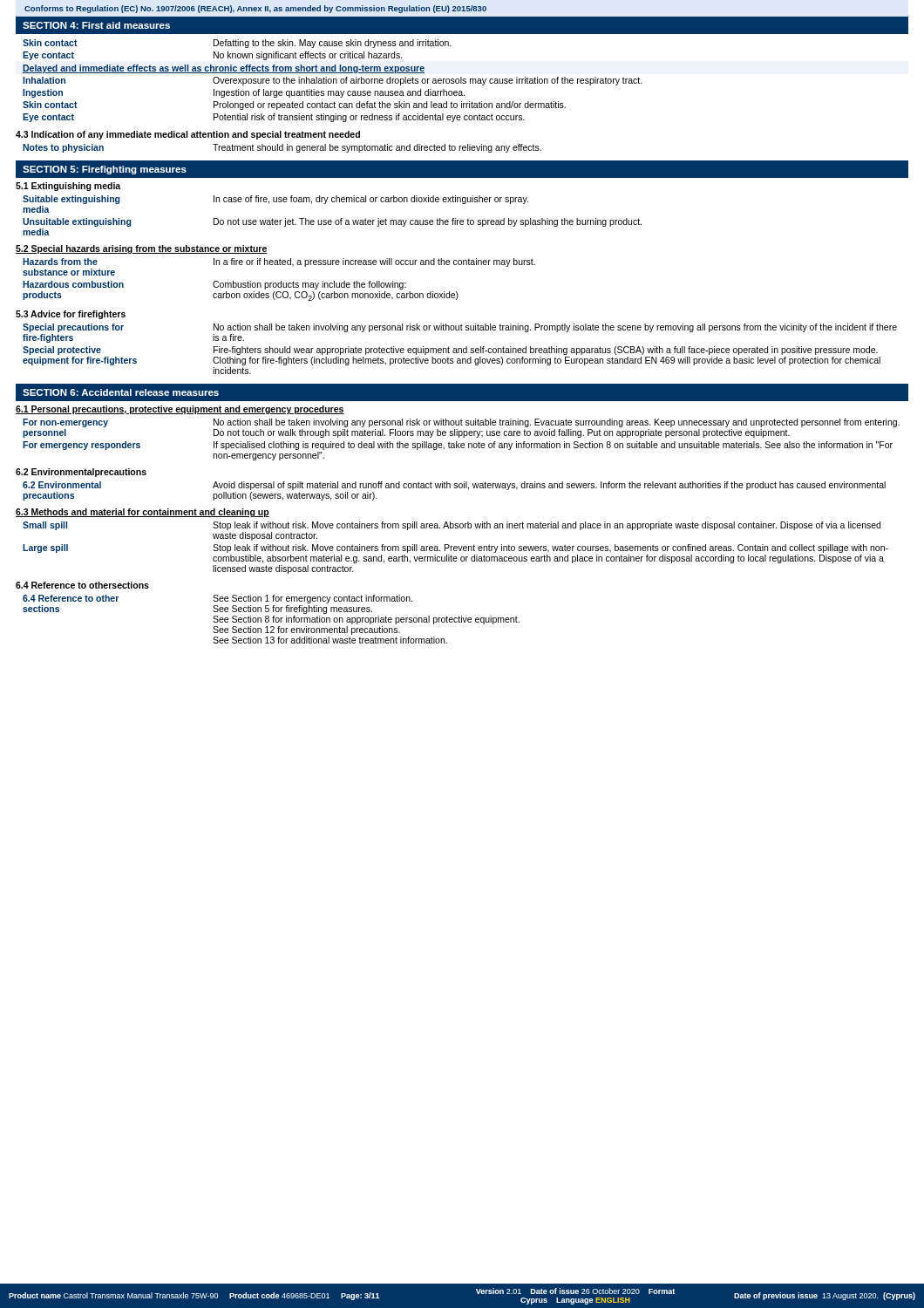
Task: Find the section header that says "4.3 Indication of any immediate medical attention"
Action: (x=188, y=134)
